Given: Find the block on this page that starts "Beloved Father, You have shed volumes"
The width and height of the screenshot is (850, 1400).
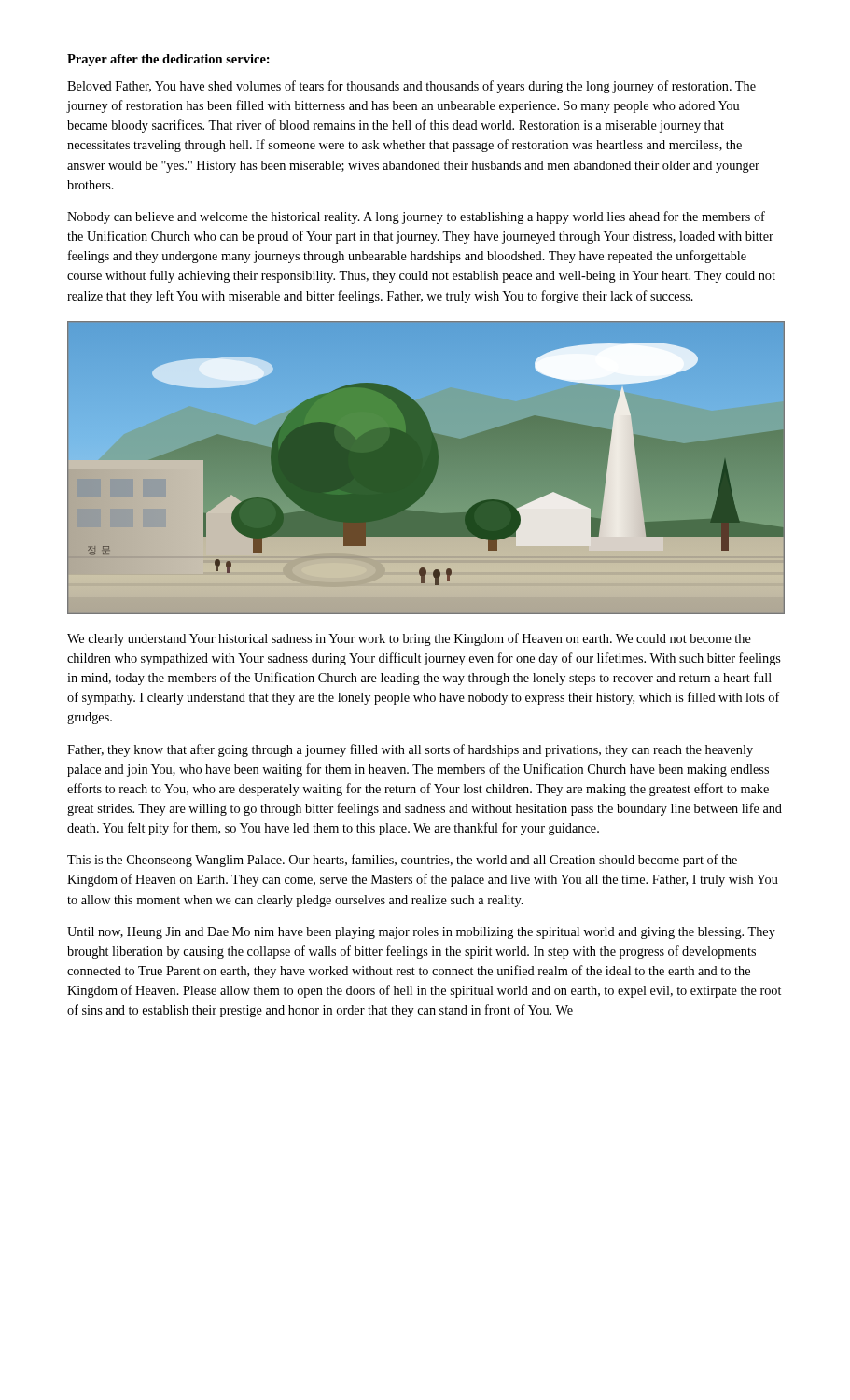Looking at the screenshot, I should (x=413, y=135).
